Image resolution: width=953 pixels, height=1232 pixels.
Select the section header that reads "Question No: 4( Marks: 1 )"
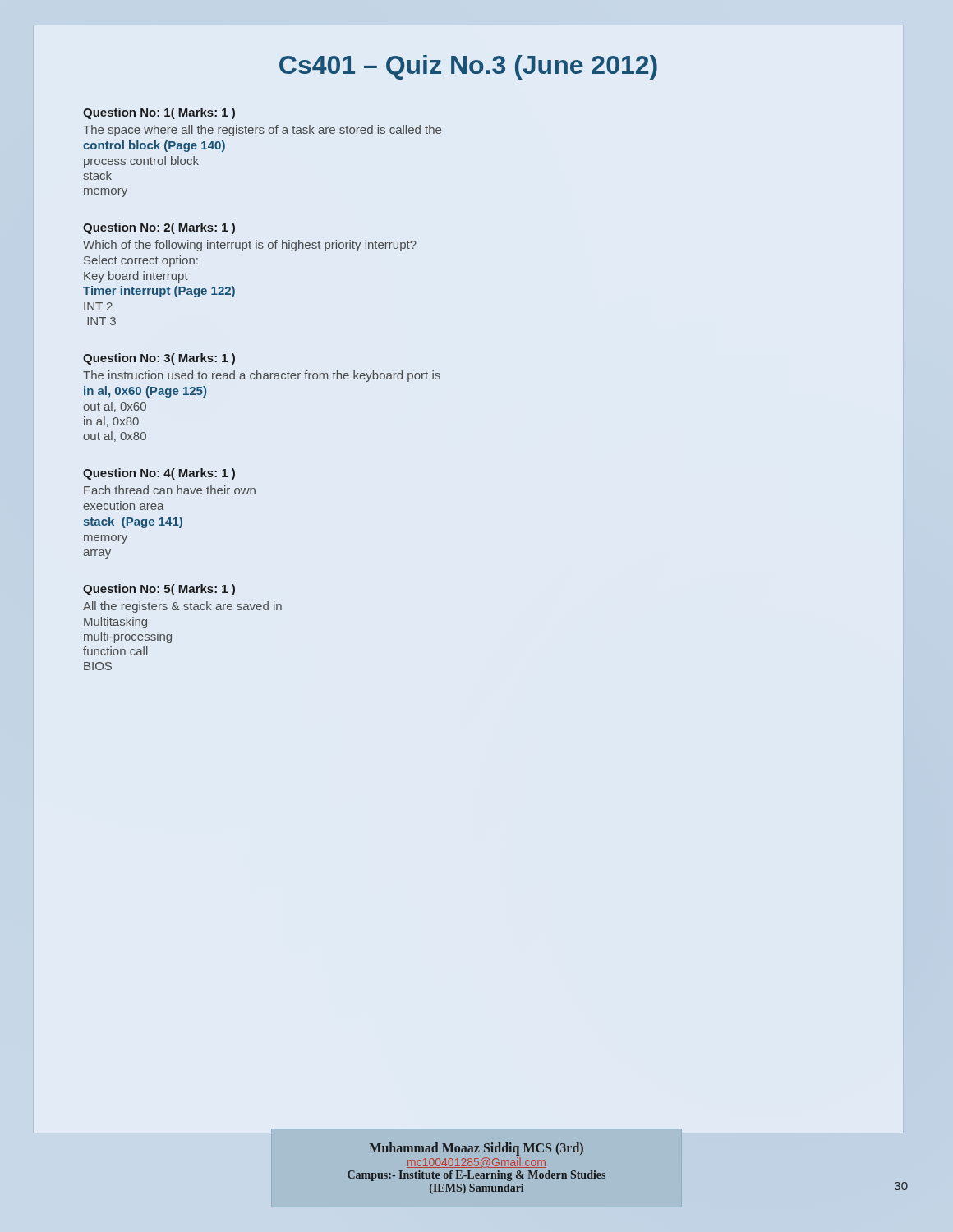tap(159, 473)
